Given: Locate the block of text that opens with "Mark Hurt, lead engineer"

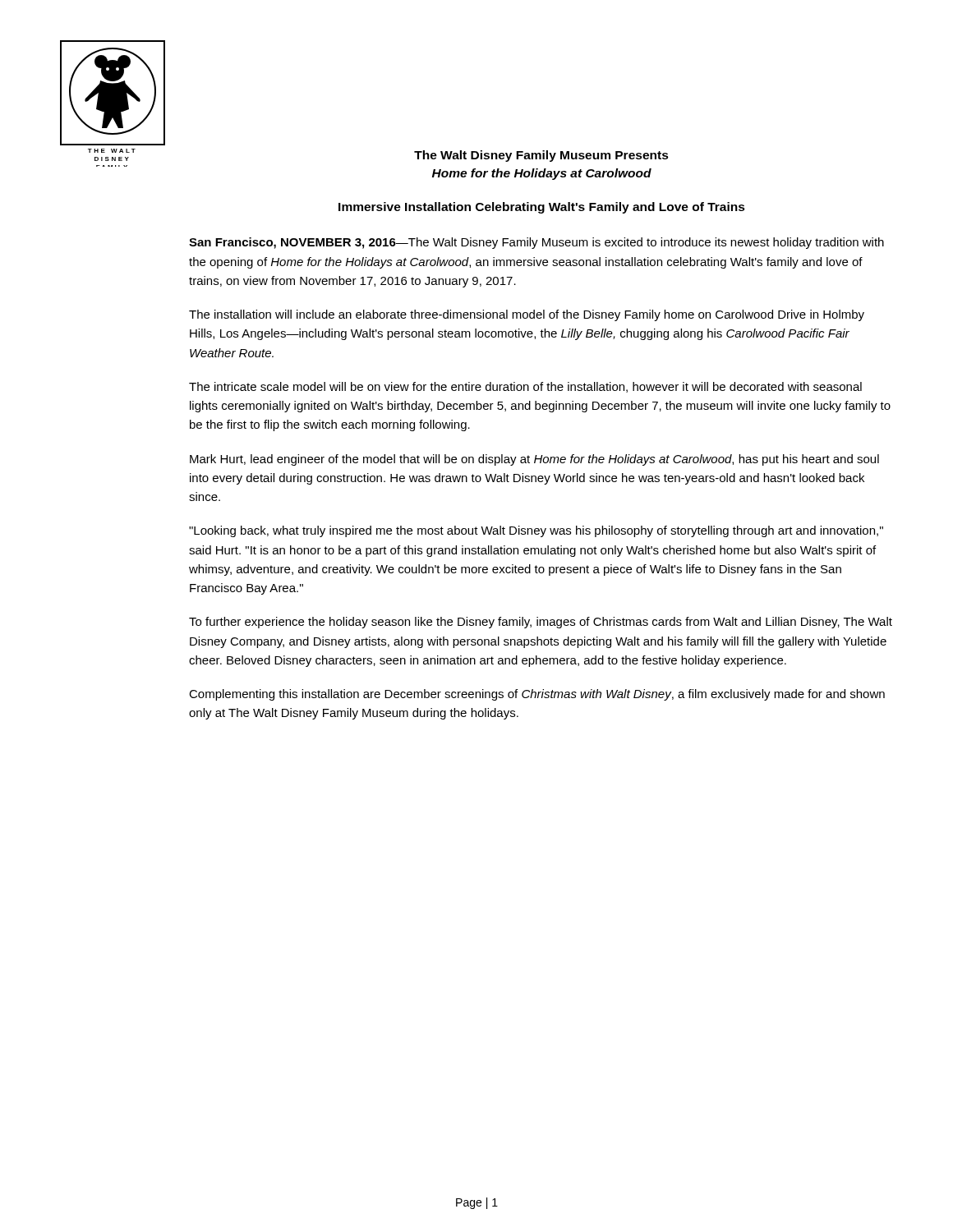Looking at the screenshot, I should (x=534, y=478).
